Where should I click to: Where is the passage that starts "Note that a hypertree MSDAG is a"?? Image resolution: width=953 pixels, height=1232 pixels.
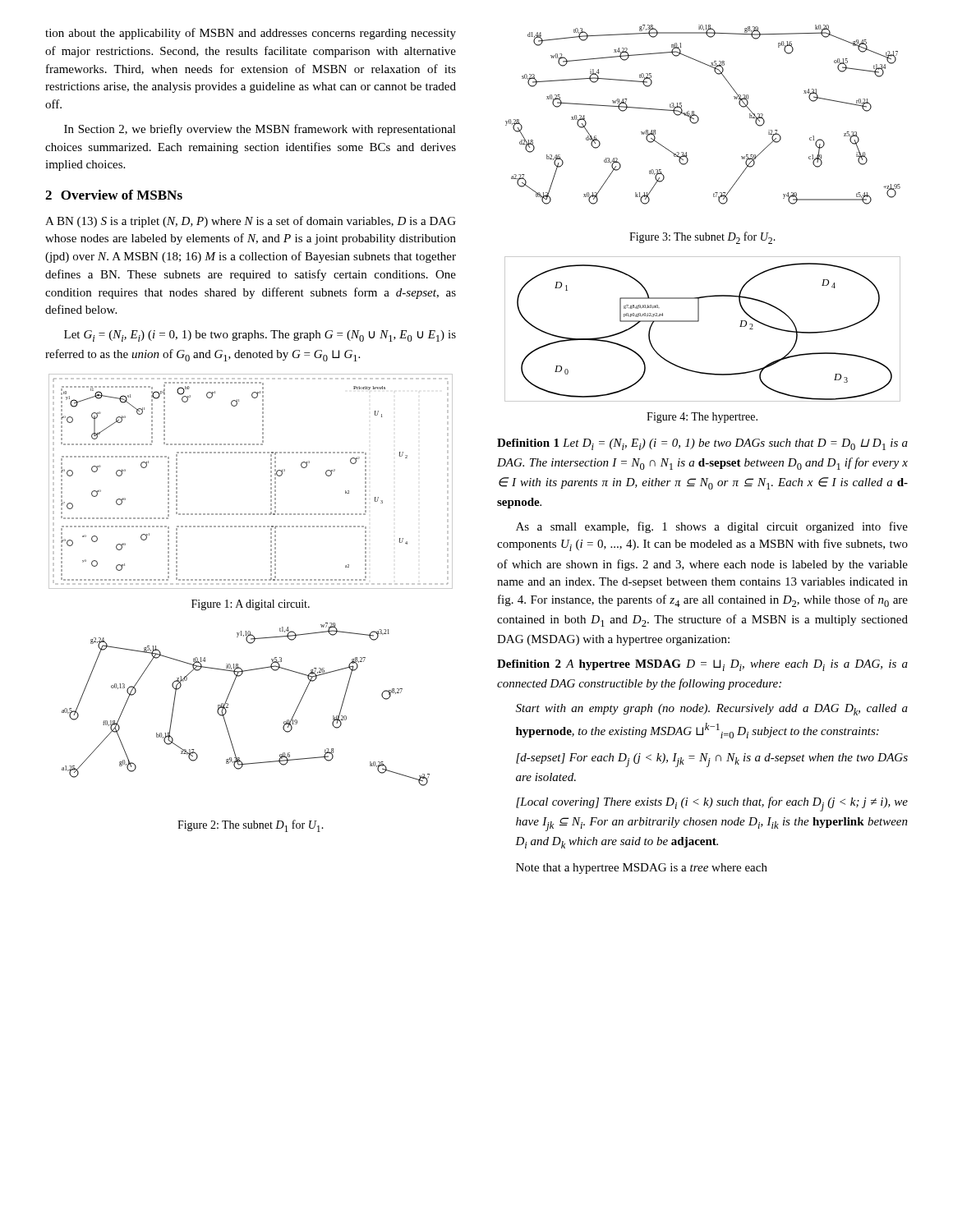coord(702,868)
